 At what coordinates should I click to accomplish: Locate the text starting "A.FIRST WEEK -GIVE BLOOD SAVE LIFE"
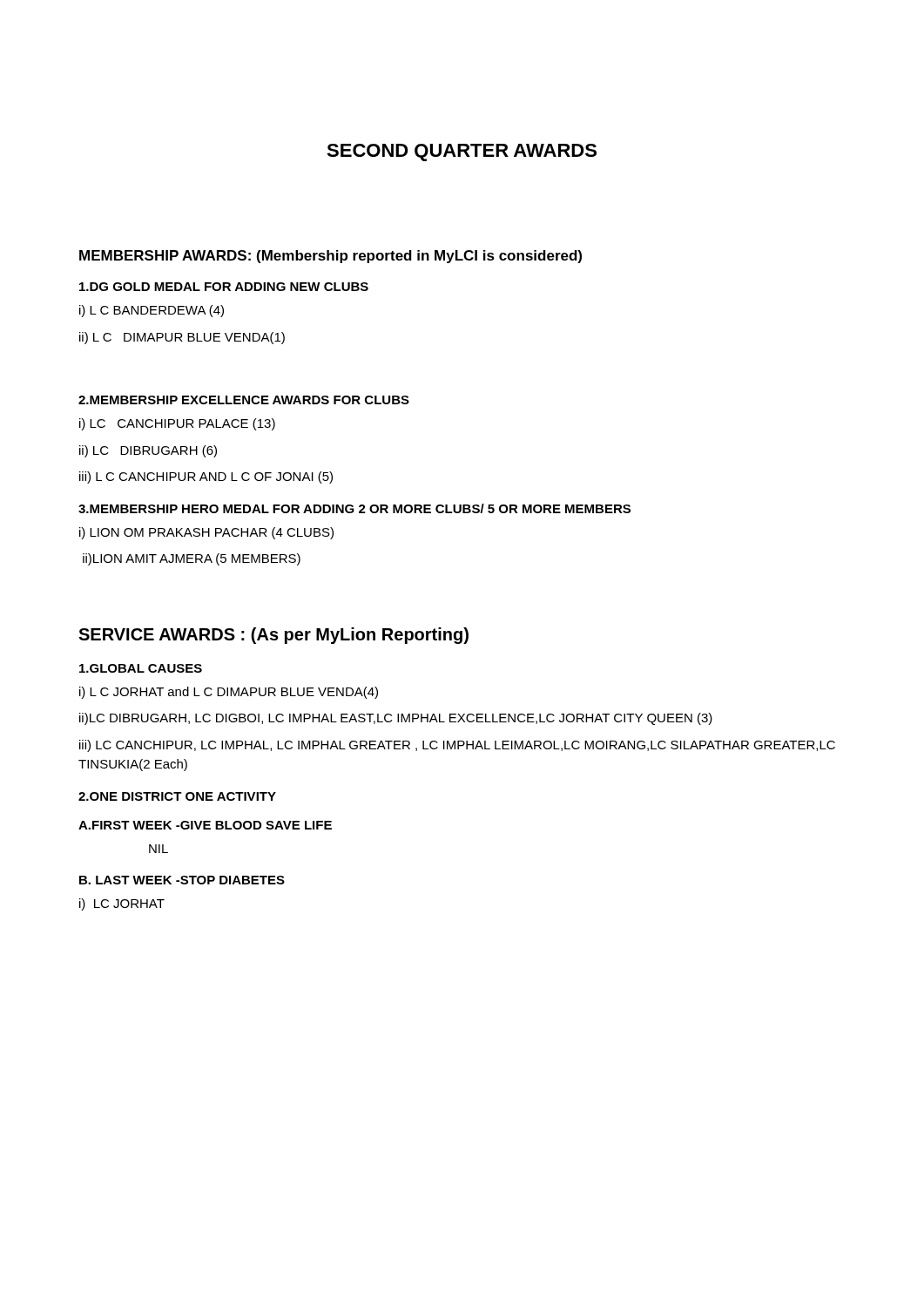point(205,824)
